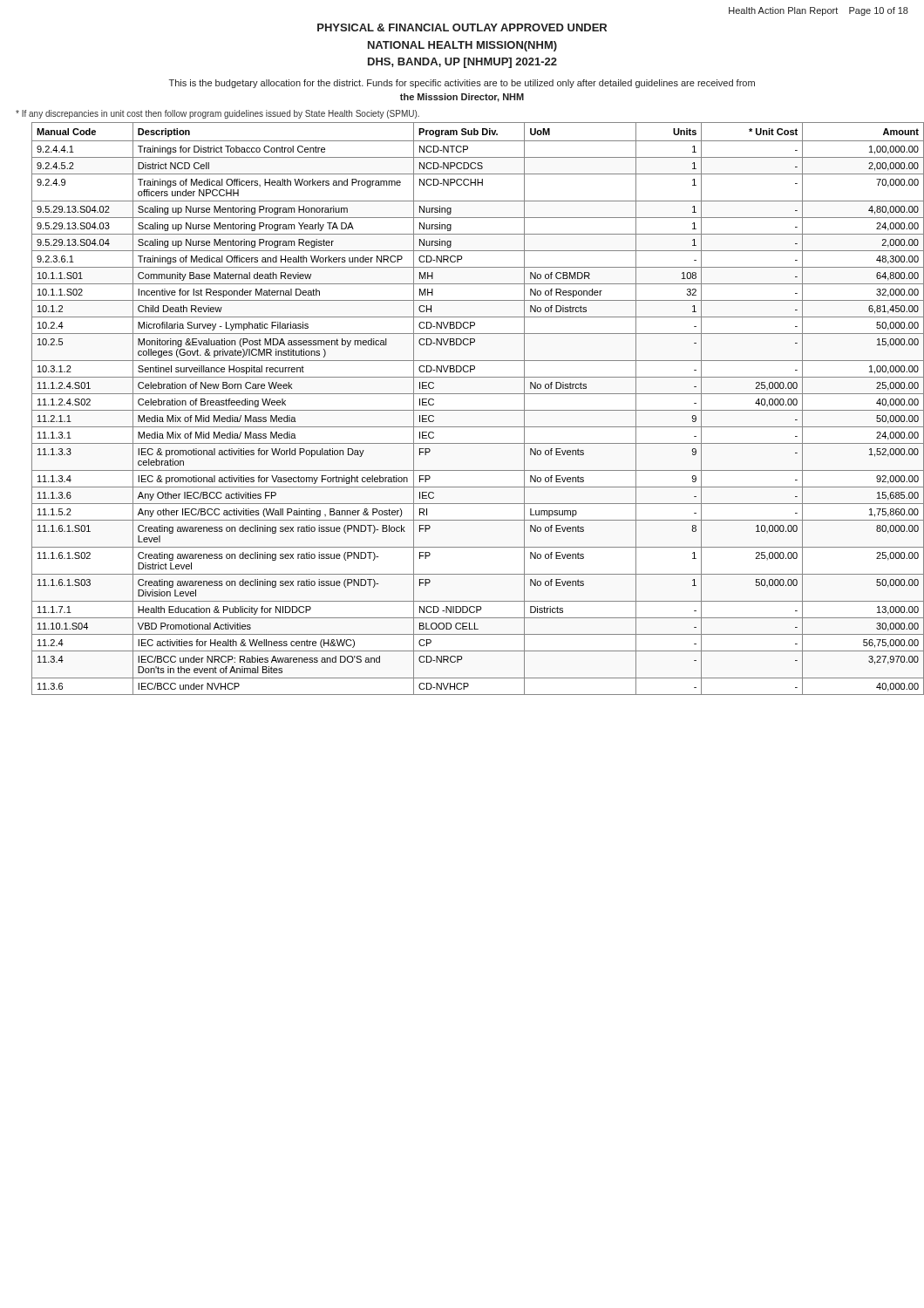Select the table that reads "Trainings of Medical Officers and"

click(x=462, y=408)
